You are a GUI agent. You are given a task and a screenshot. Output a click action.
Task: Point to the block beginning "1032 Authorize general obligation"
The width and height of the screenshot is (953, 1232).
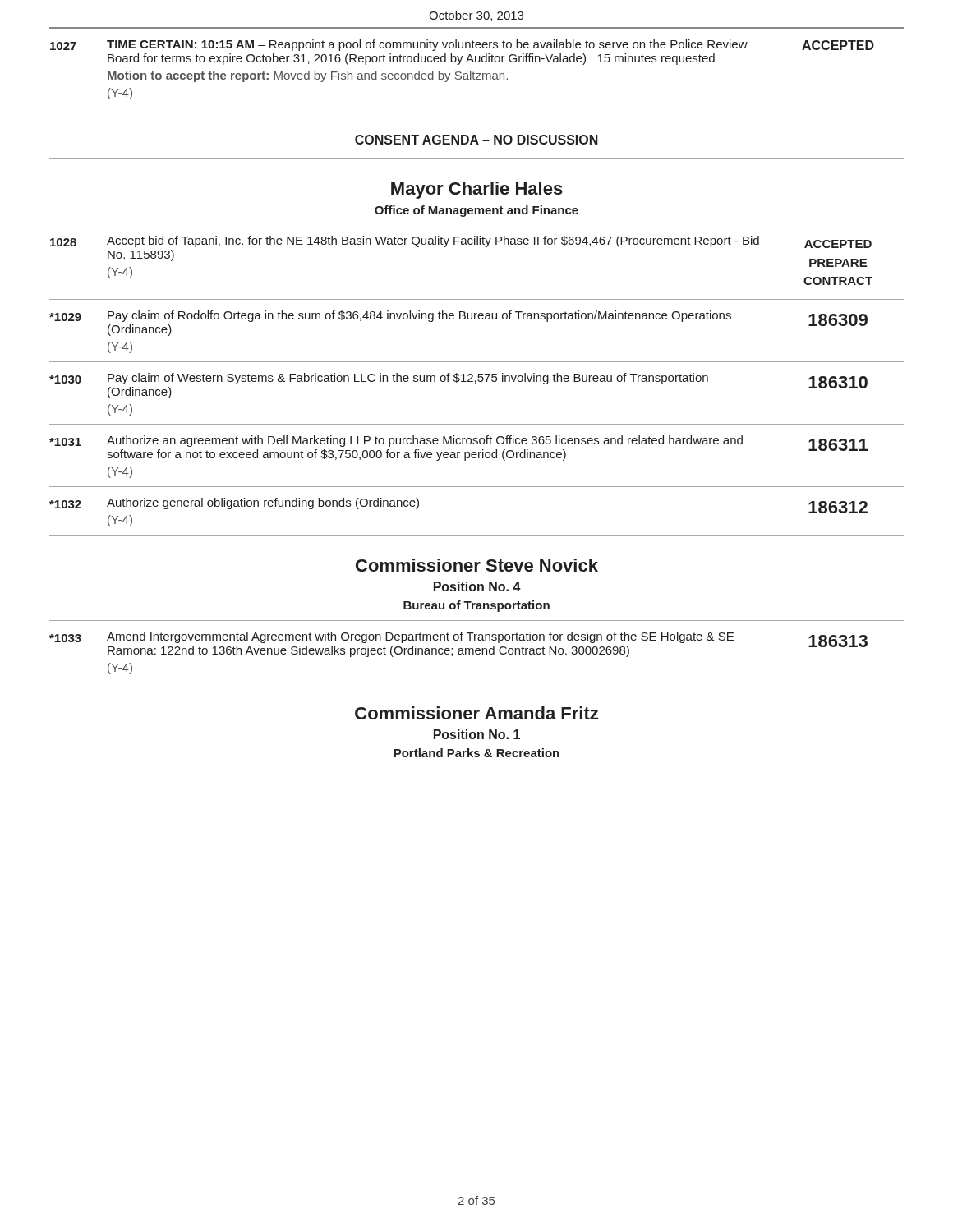[65, 506]
